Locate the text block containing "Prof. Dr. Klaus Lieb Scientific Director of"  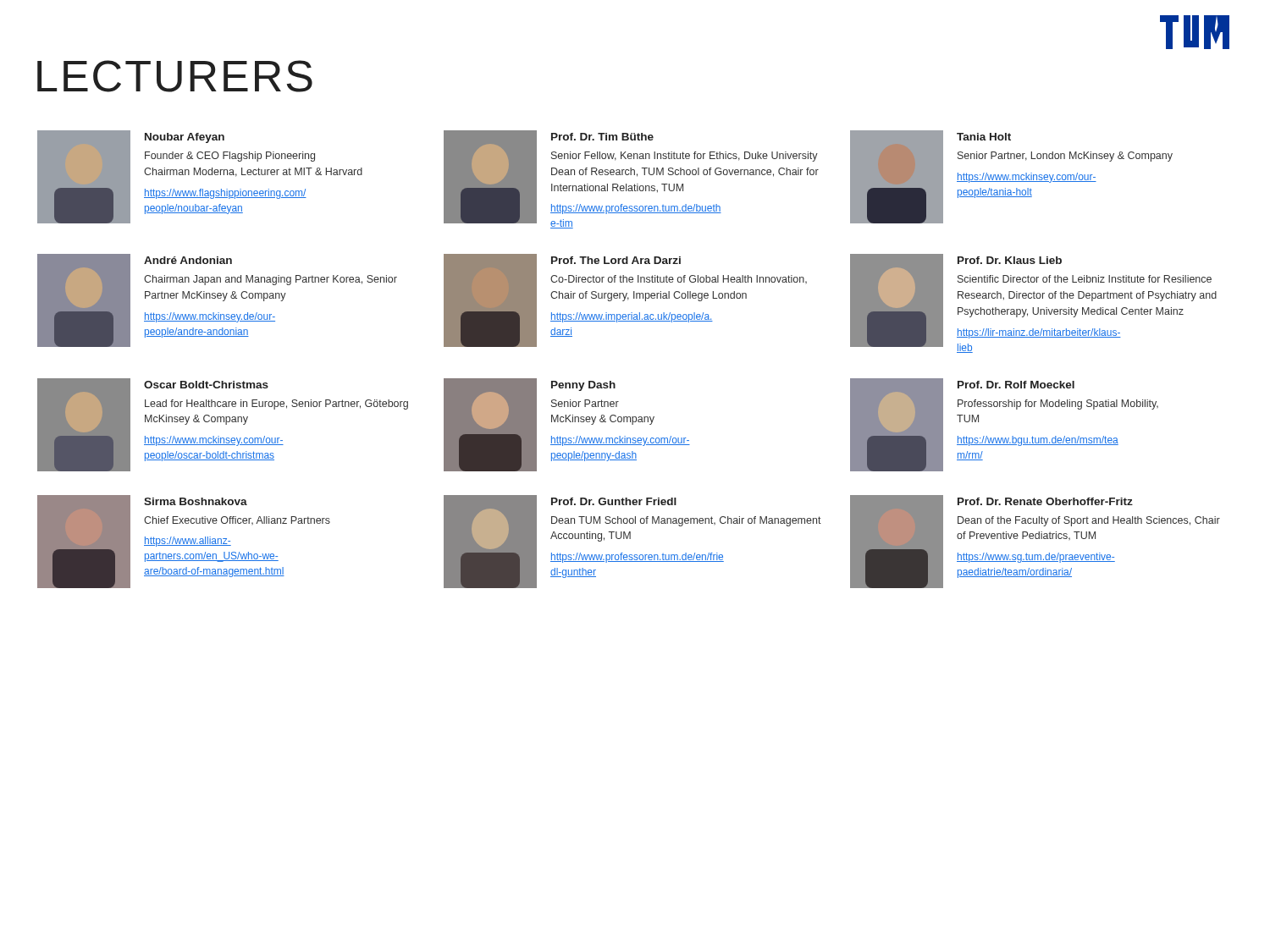point(1040,304)
